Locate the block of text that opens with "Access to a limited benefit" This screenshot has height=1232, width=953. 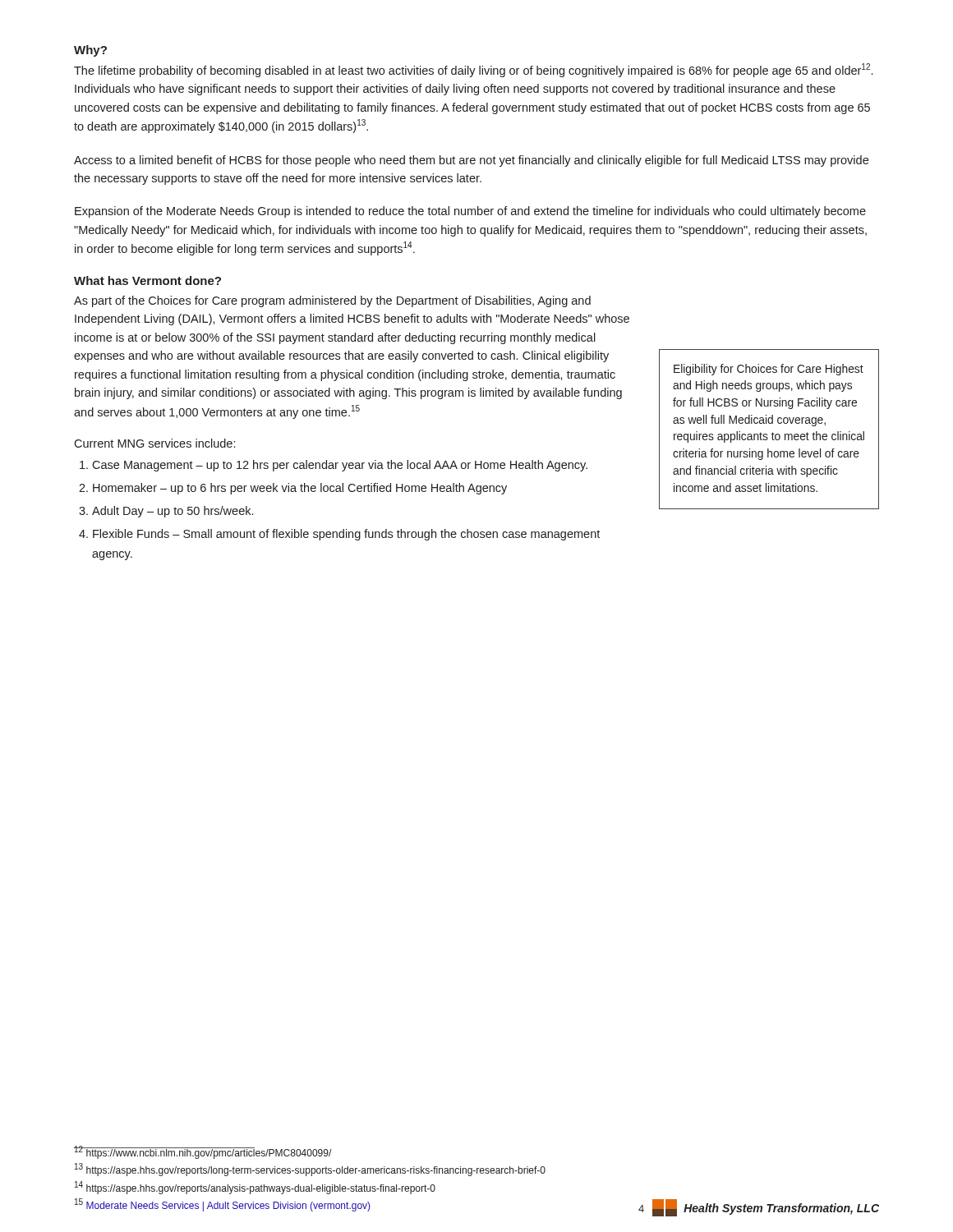[471, 169]
